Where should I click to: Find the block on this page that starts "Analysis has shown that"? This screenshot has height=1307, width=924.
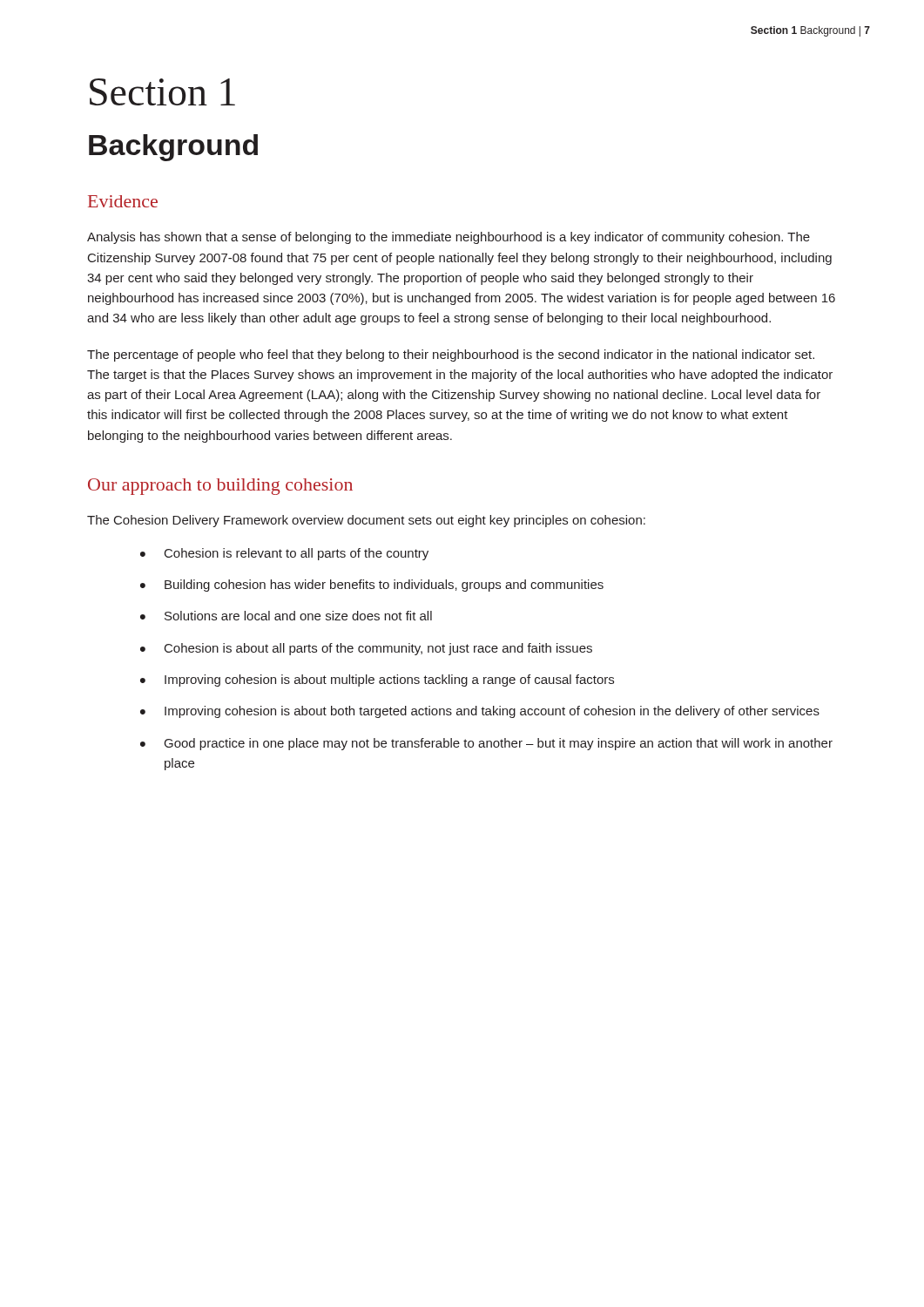pos(461,277)
